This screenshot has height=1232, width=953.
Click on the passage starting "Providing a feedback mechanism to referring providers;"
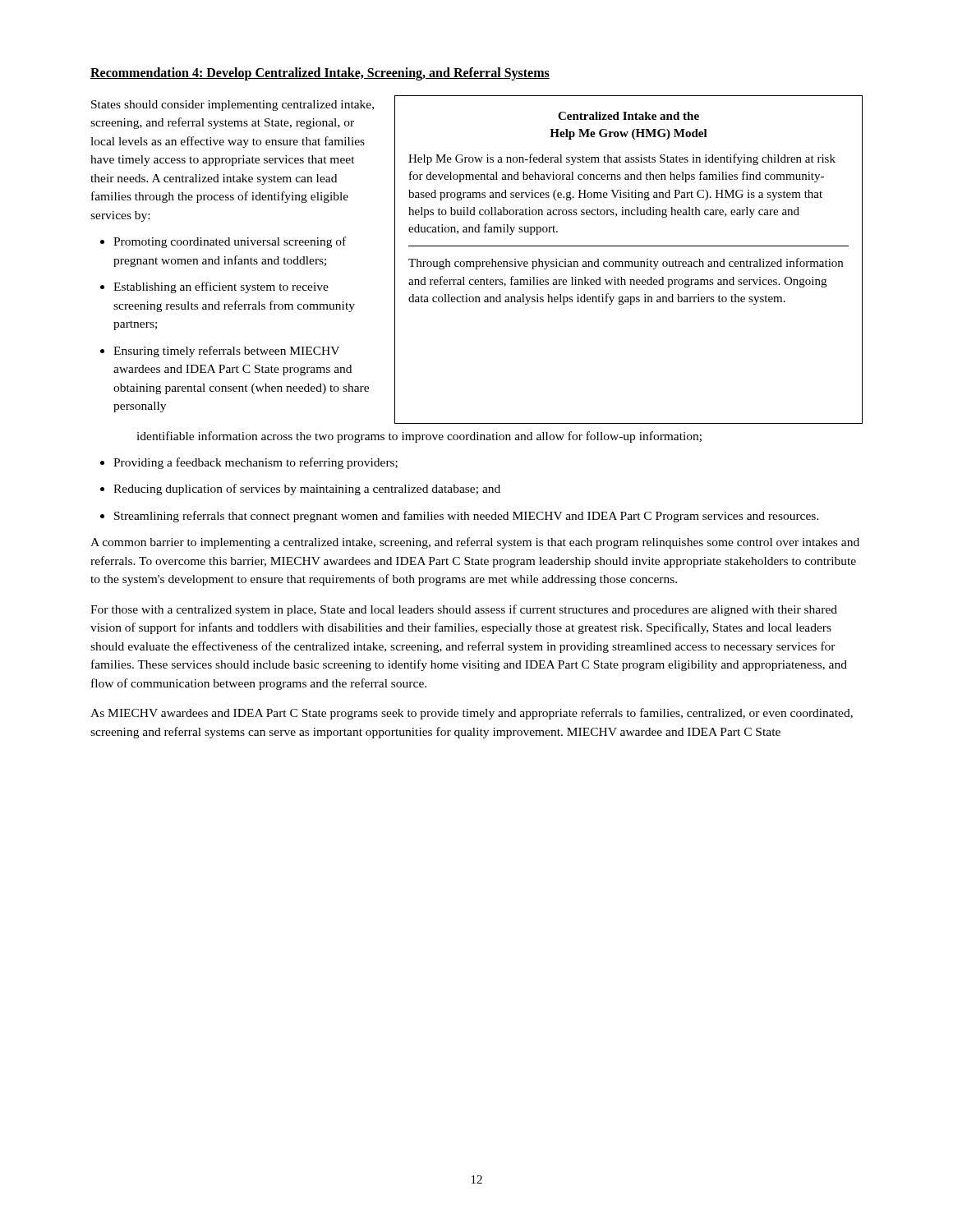point(256,462)
